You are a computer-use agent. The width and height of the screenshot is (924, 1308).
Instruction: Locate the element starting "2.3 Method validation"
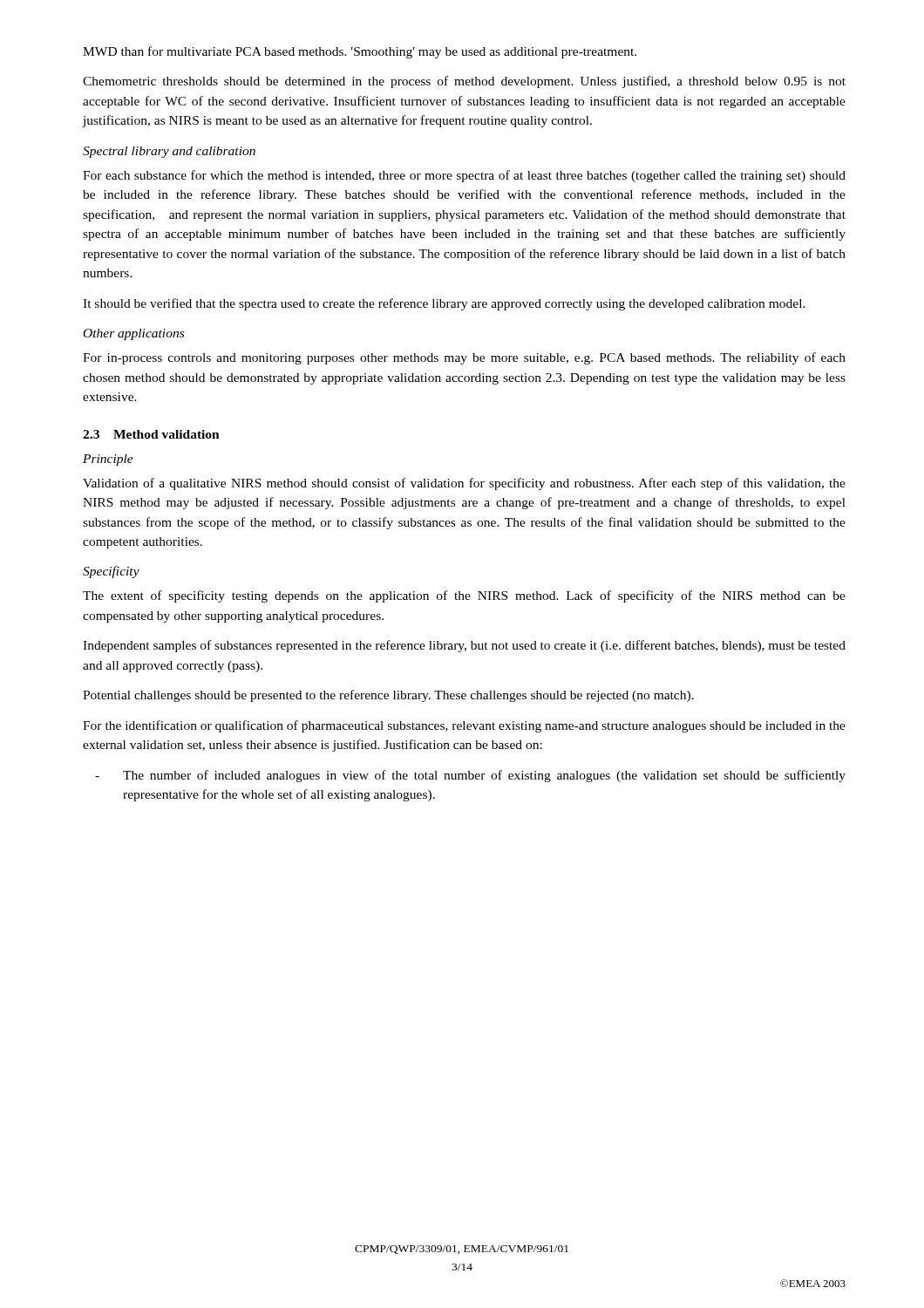point(151,433)
